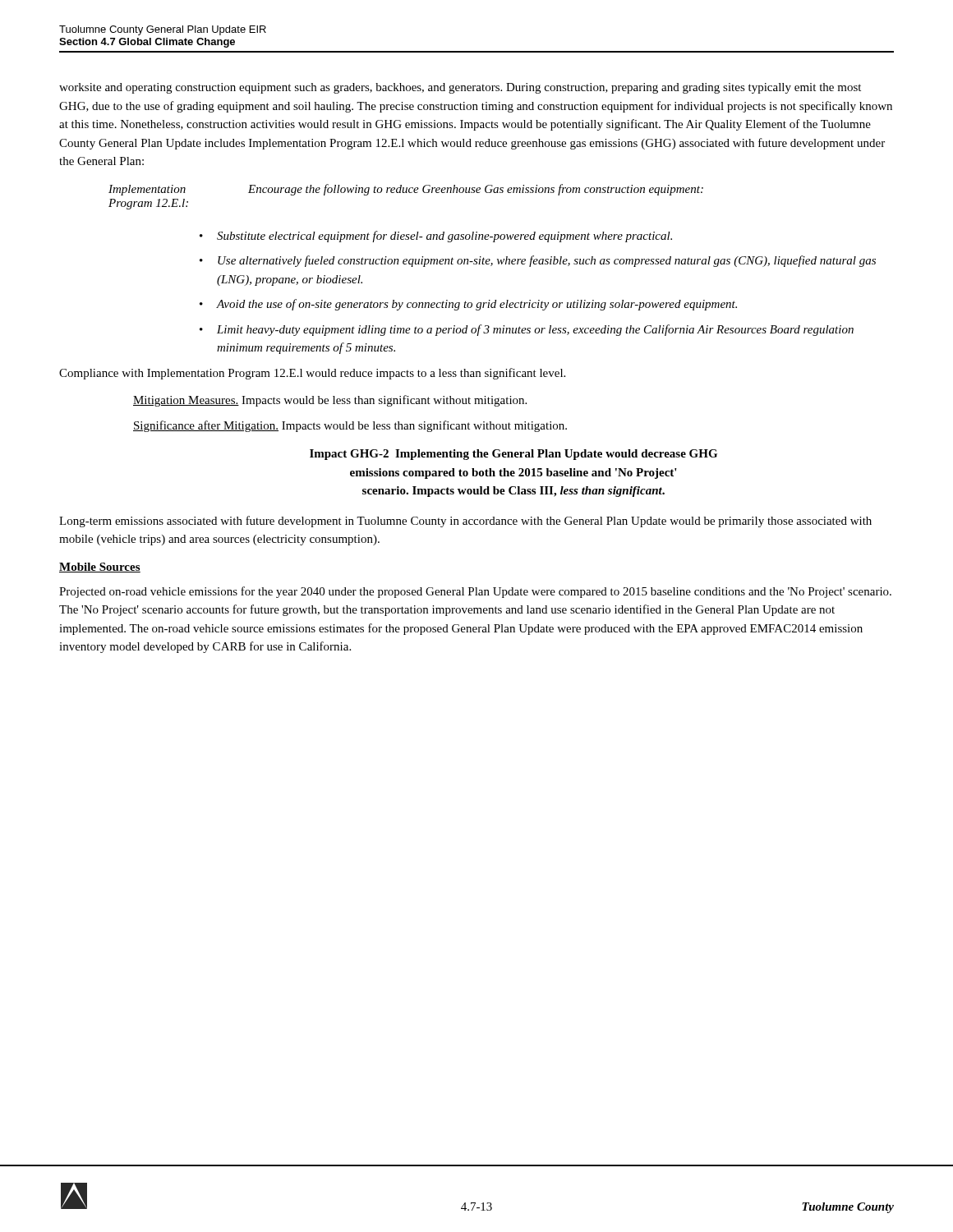The height and width of the screenshot is (1232, 953).
Task: Click the passage that begins "Mitigation Measures. Impacts would be less"
Action: tap(330, 400)
